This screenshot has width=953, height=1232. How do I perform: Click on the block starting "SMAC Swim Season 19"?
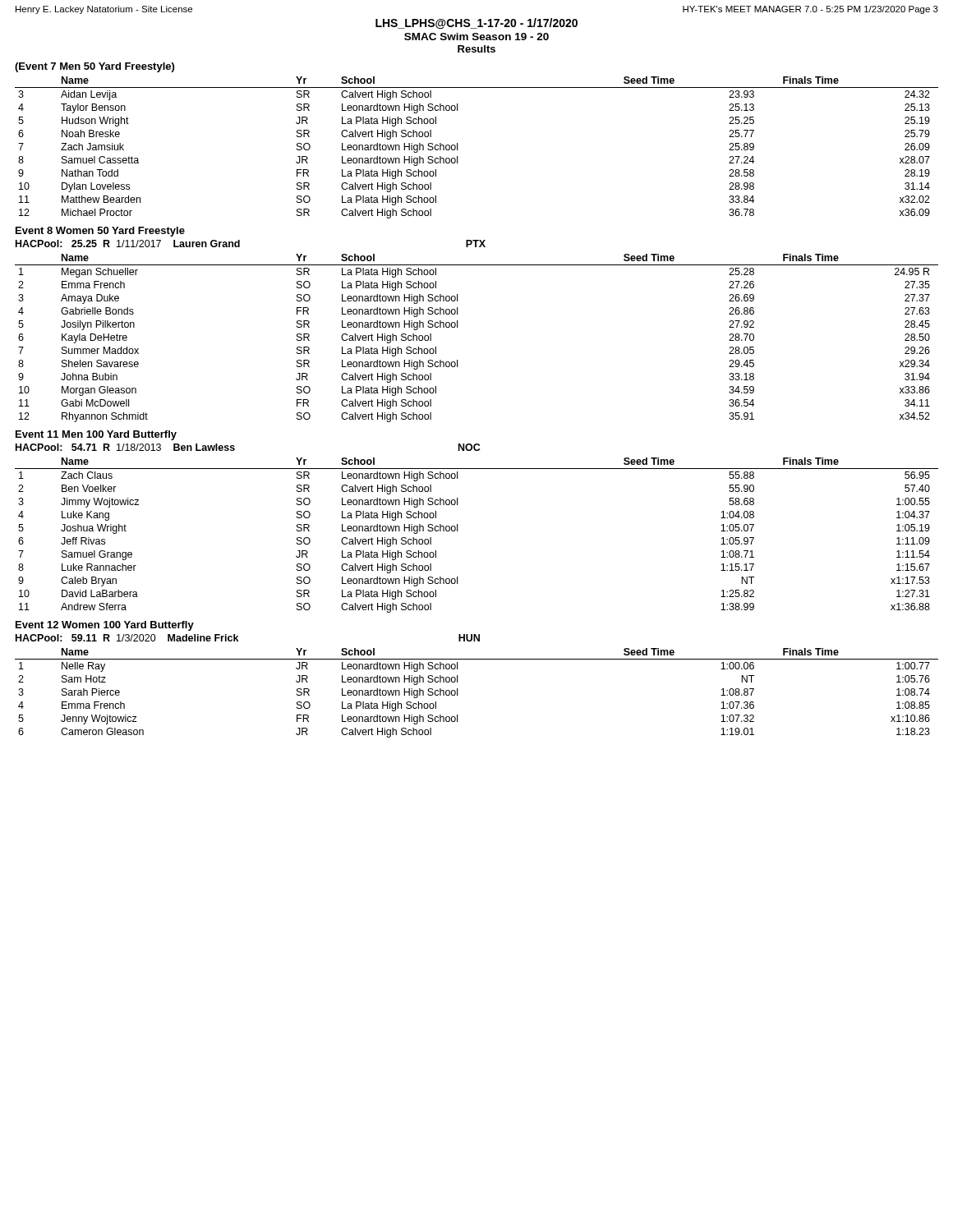click(x=476, y=37)
